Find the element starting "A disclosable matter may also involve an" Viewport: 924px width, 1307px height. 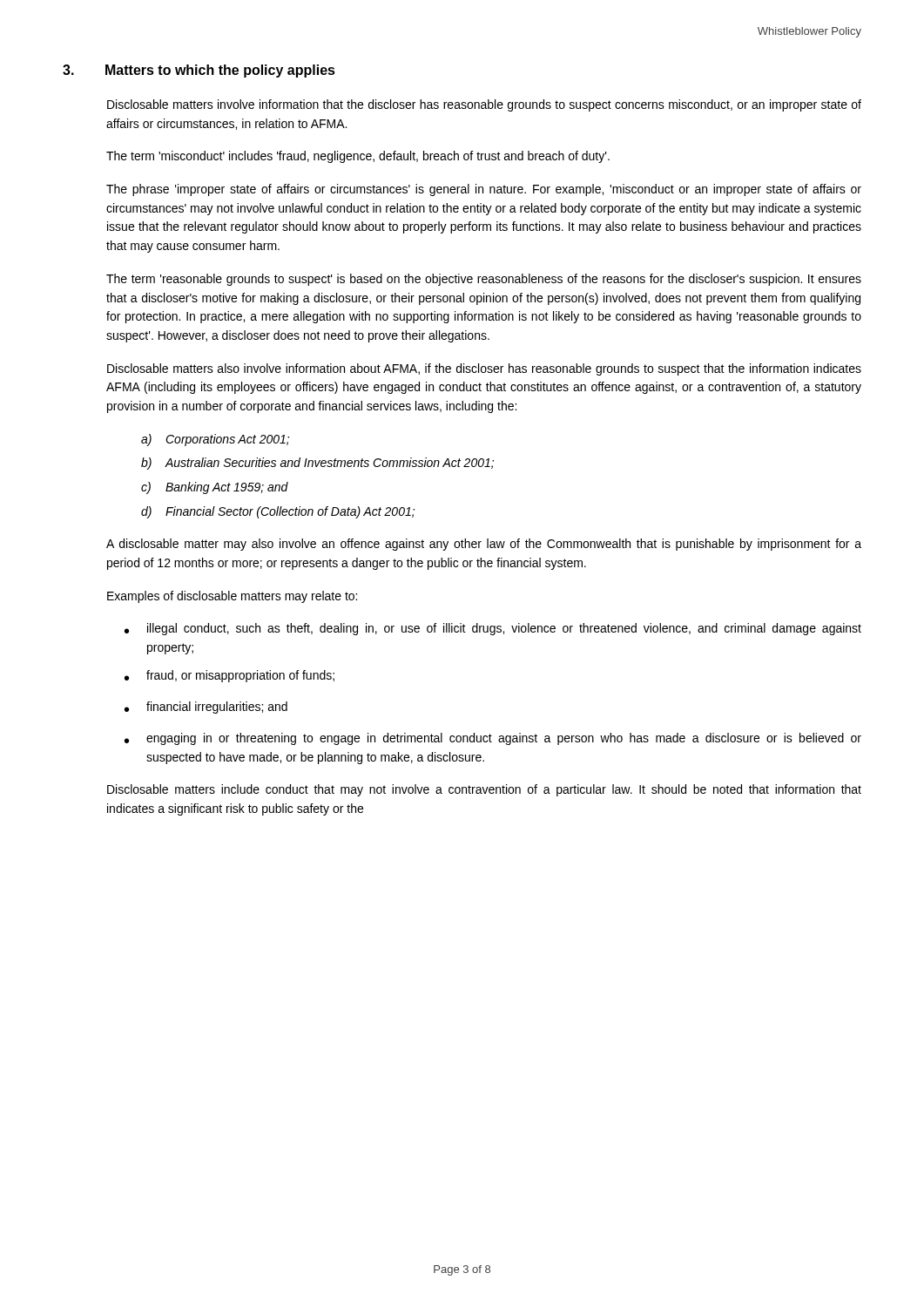484,553
